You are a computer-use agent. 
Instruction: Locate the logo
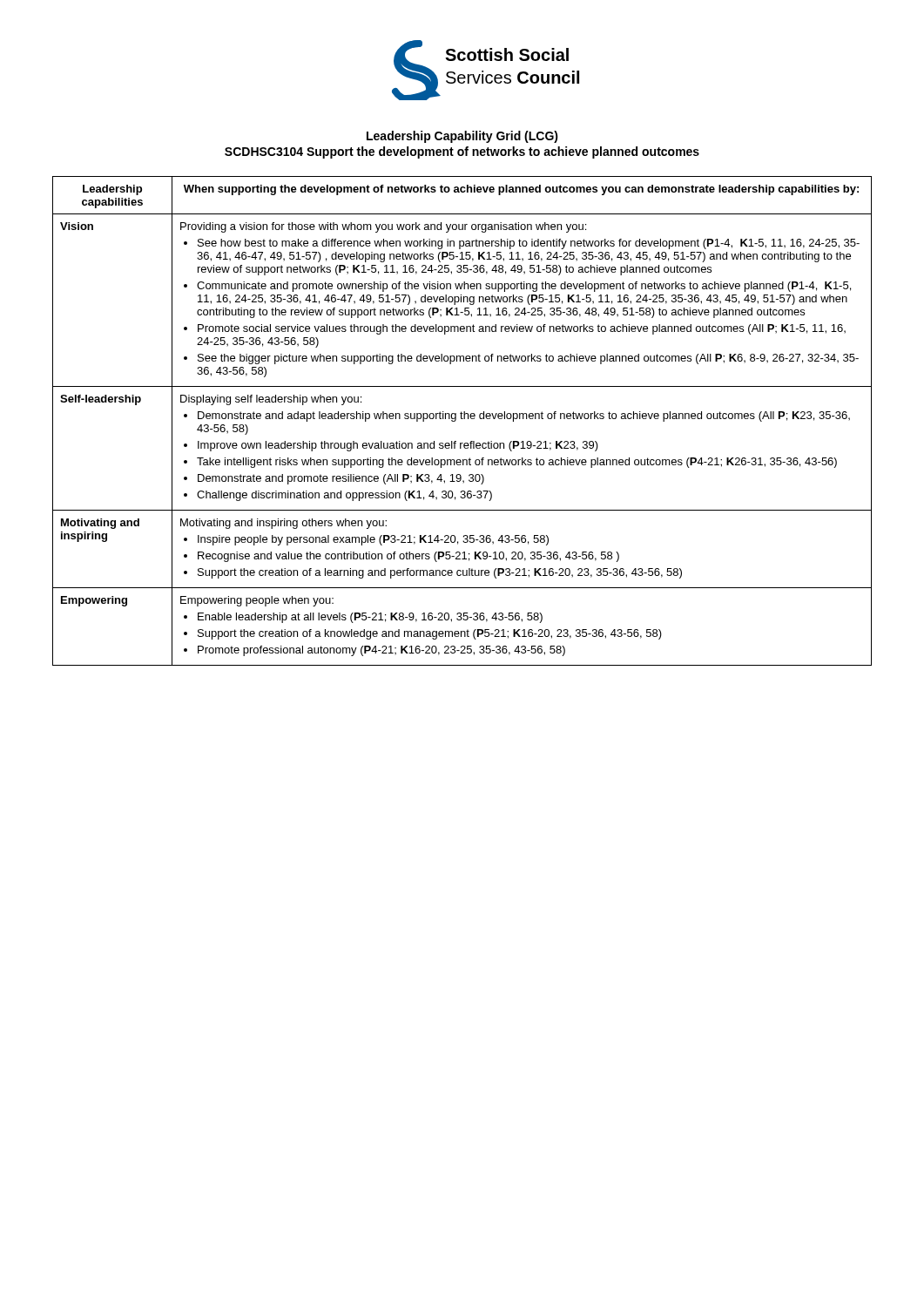click(462, 69)
